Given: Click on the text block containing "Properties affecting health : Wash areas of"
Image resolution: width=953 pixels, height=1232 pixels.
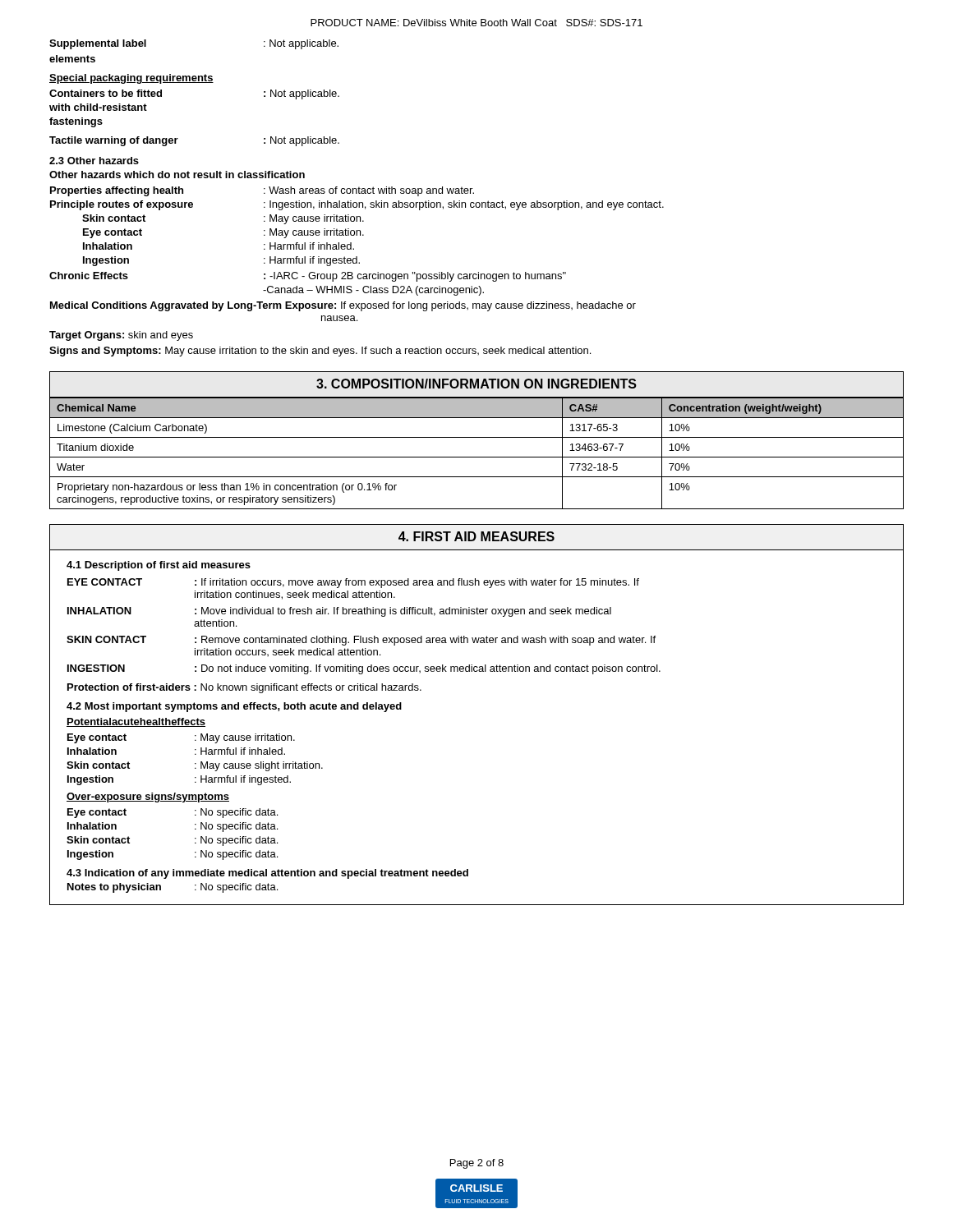Looking at the screenshot, I should click(x=476, y=197).
